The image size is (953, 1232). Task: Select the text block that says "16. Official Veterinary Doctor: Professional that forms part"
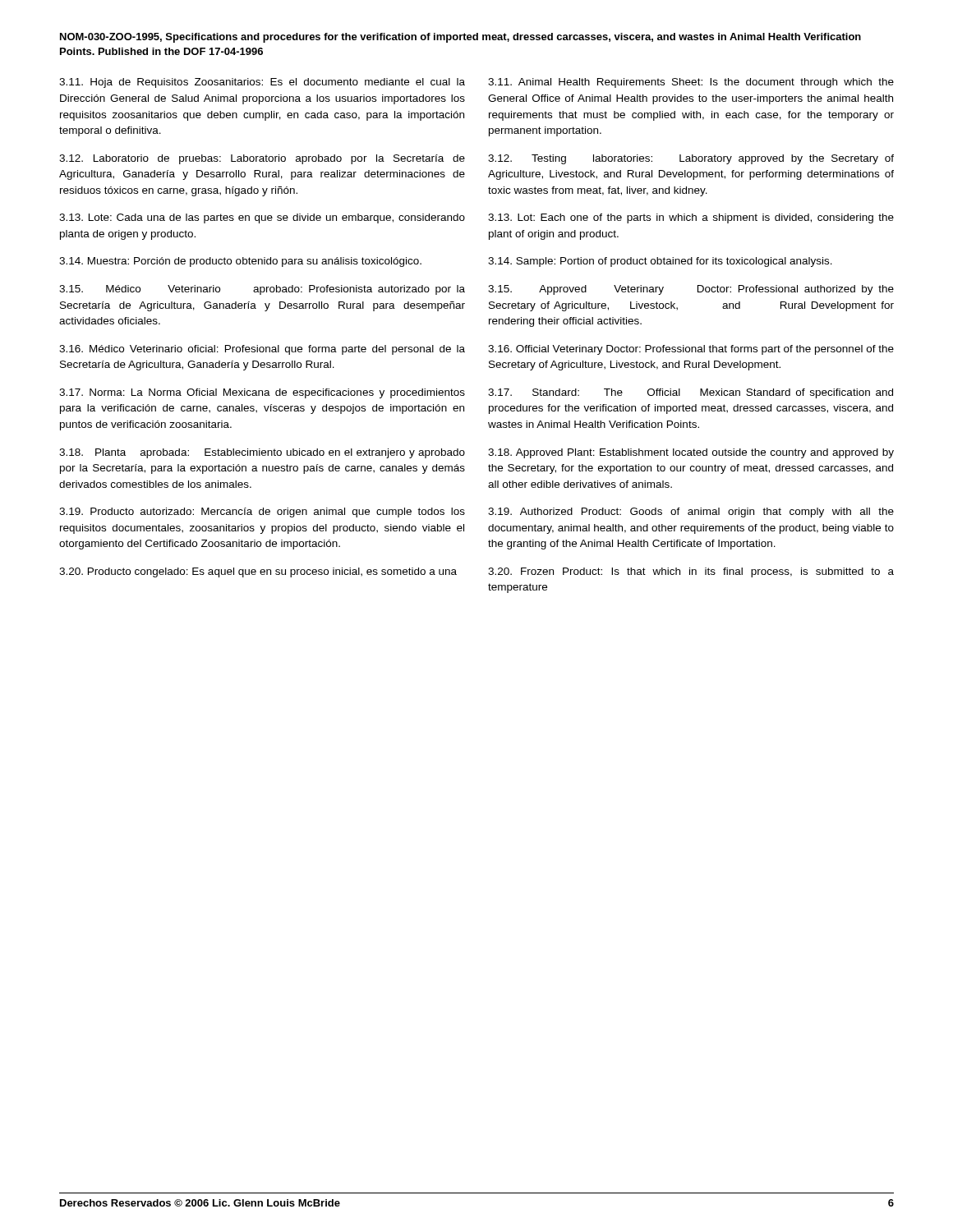pos(691,356)
